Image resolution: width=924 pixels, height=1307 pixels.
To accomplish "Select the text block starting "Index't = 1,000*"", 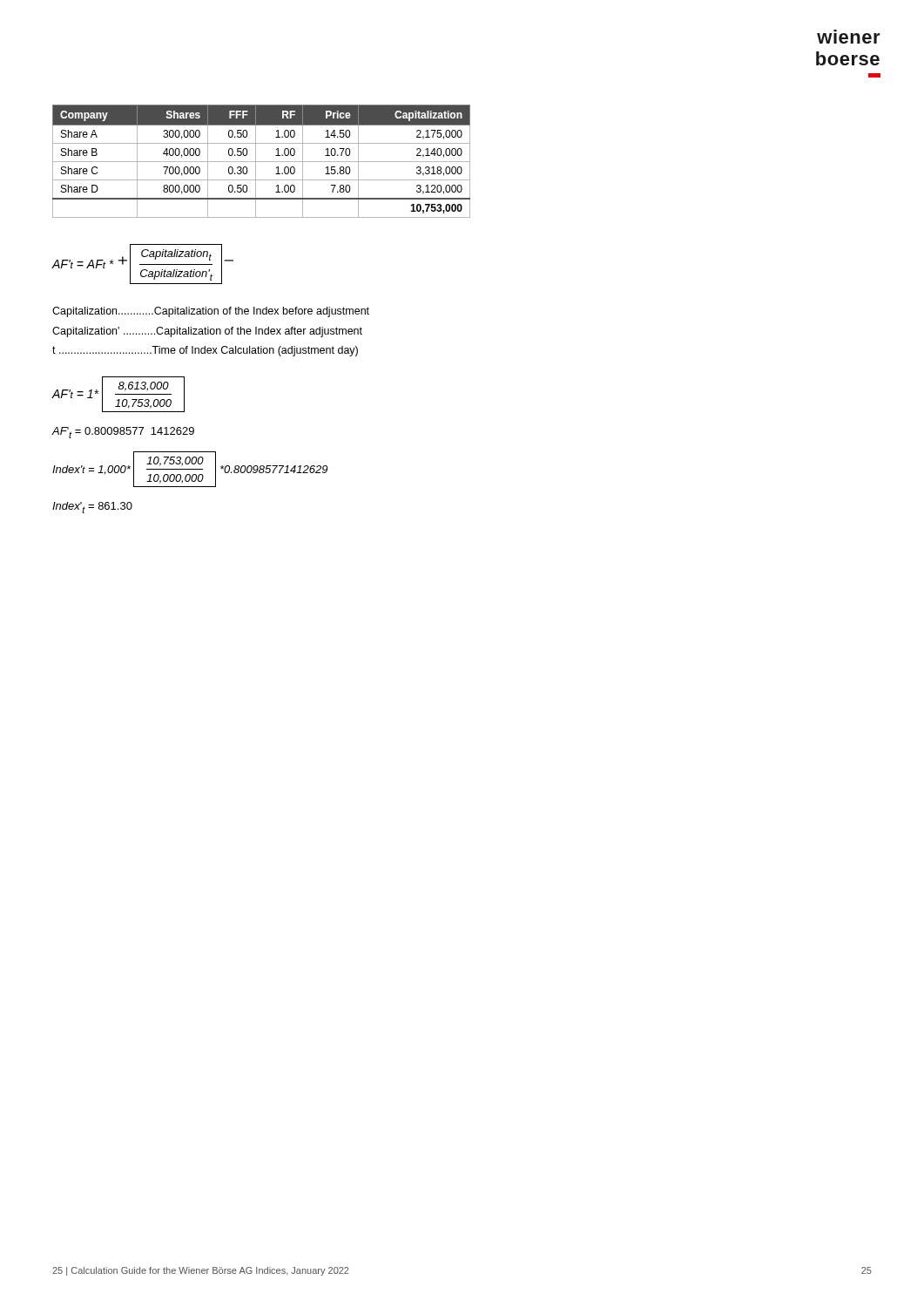I will [x=190, y=469].
